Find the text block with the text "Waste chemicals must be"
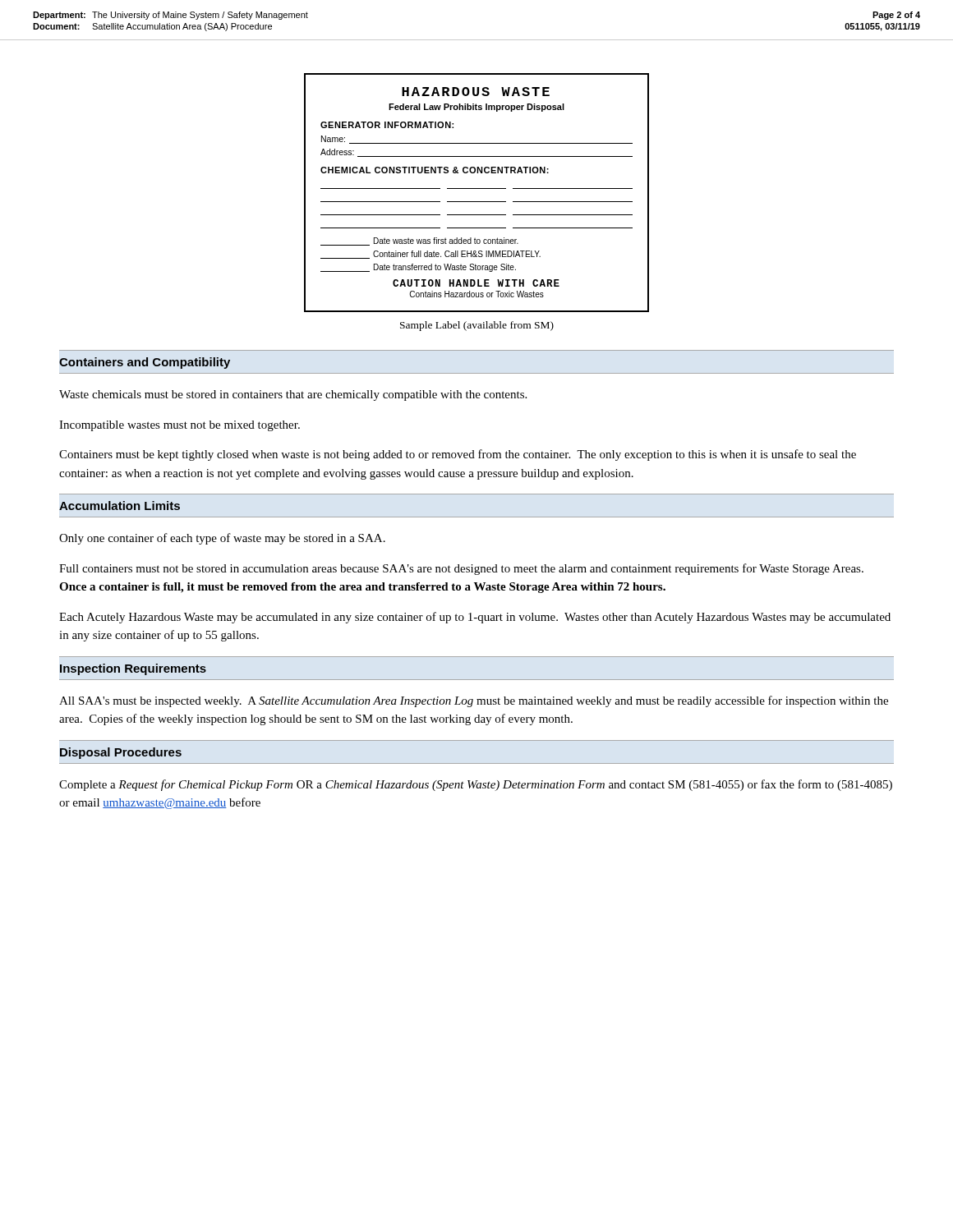 [x=293, y=394]
